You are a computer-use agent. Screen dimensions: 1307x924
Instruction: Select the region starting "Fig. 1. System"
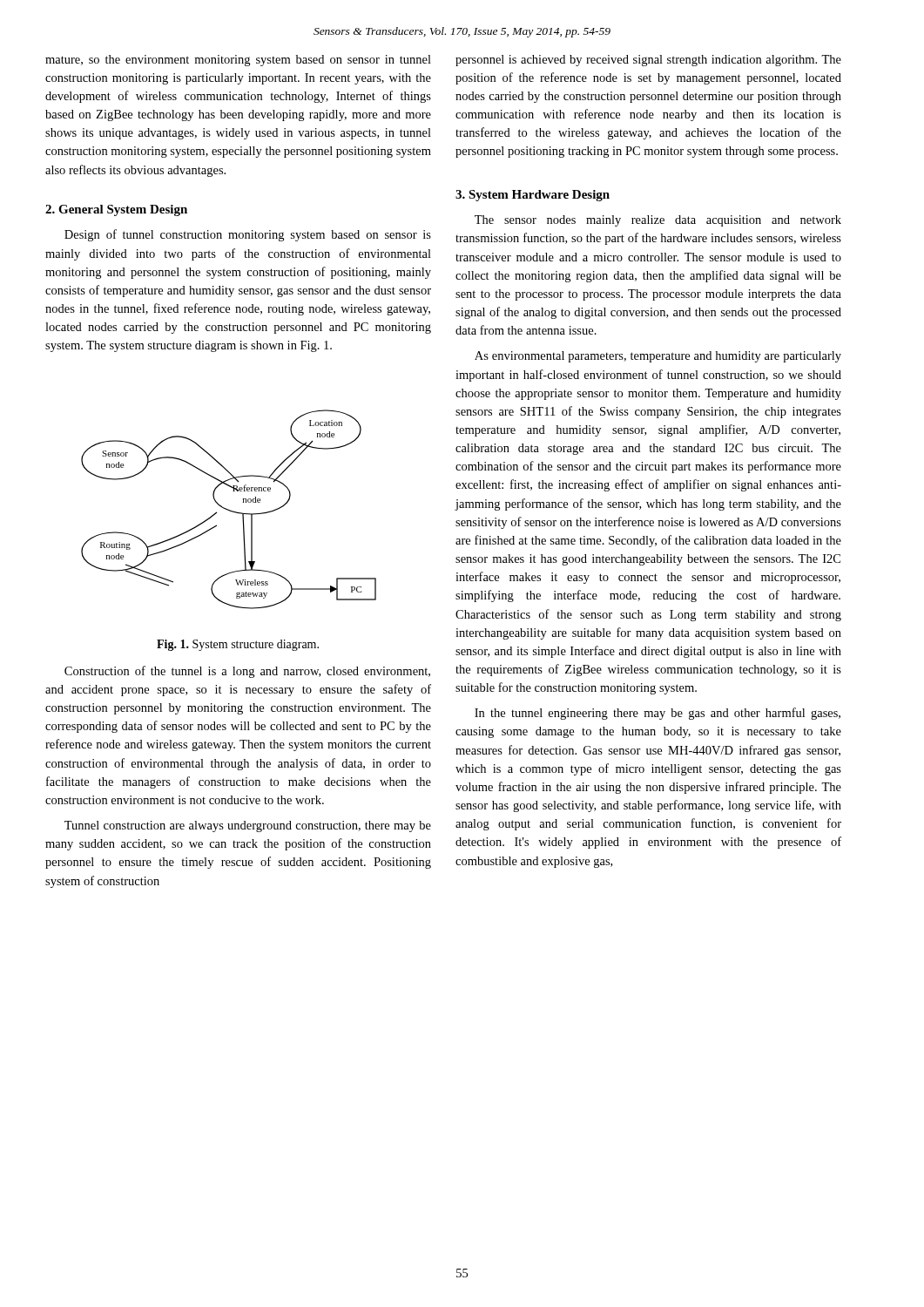[x=238, y=644]
